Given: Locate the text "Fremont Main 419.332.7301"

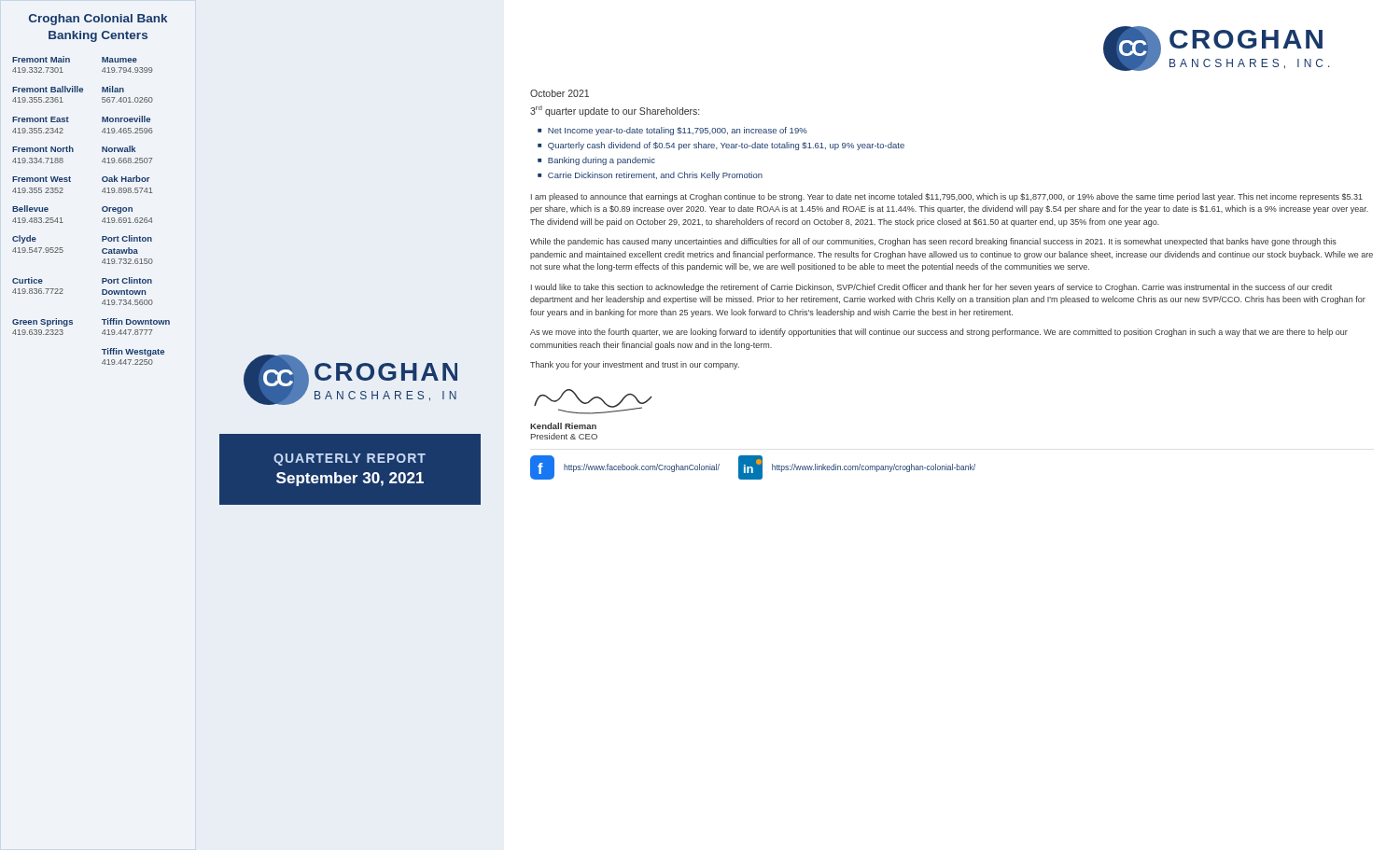Looking at the screenshot, I should (53, 65).
